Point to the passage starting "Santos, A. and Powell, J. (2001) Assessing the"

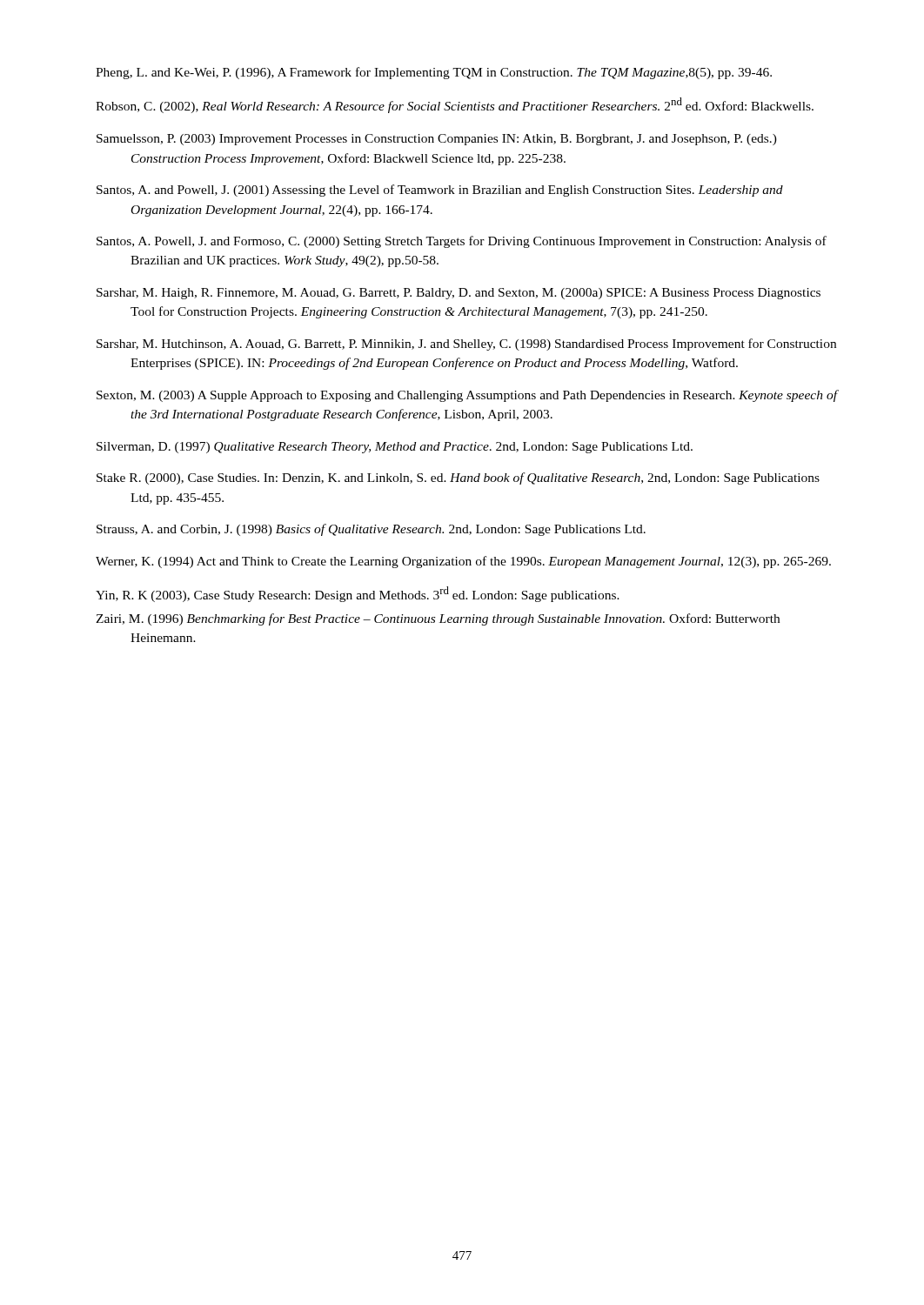(x=439, y=199)
